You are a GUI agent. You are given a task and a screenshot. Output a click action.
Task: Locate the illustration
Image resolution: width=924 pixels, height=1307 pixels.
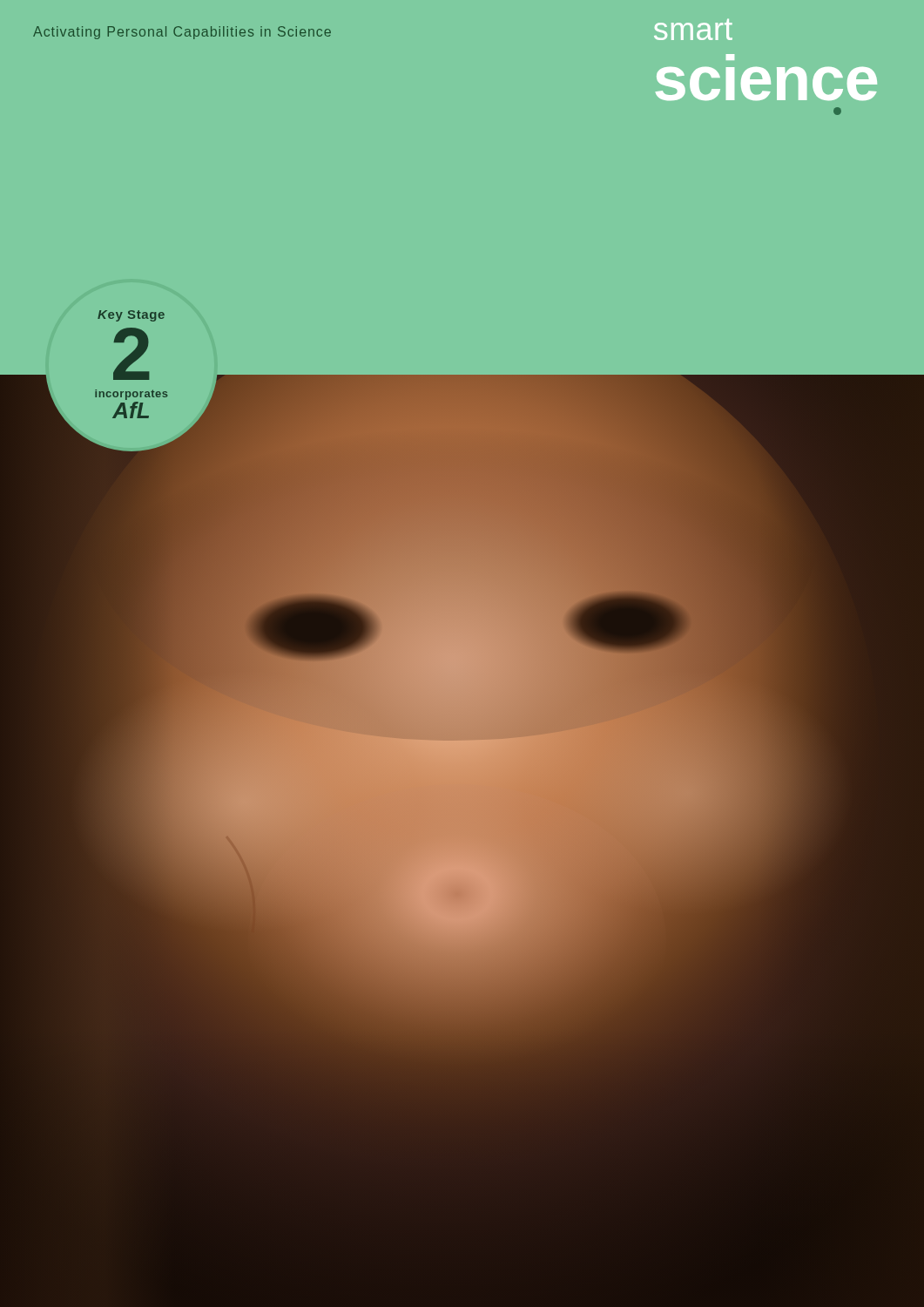tap(131, 365)
